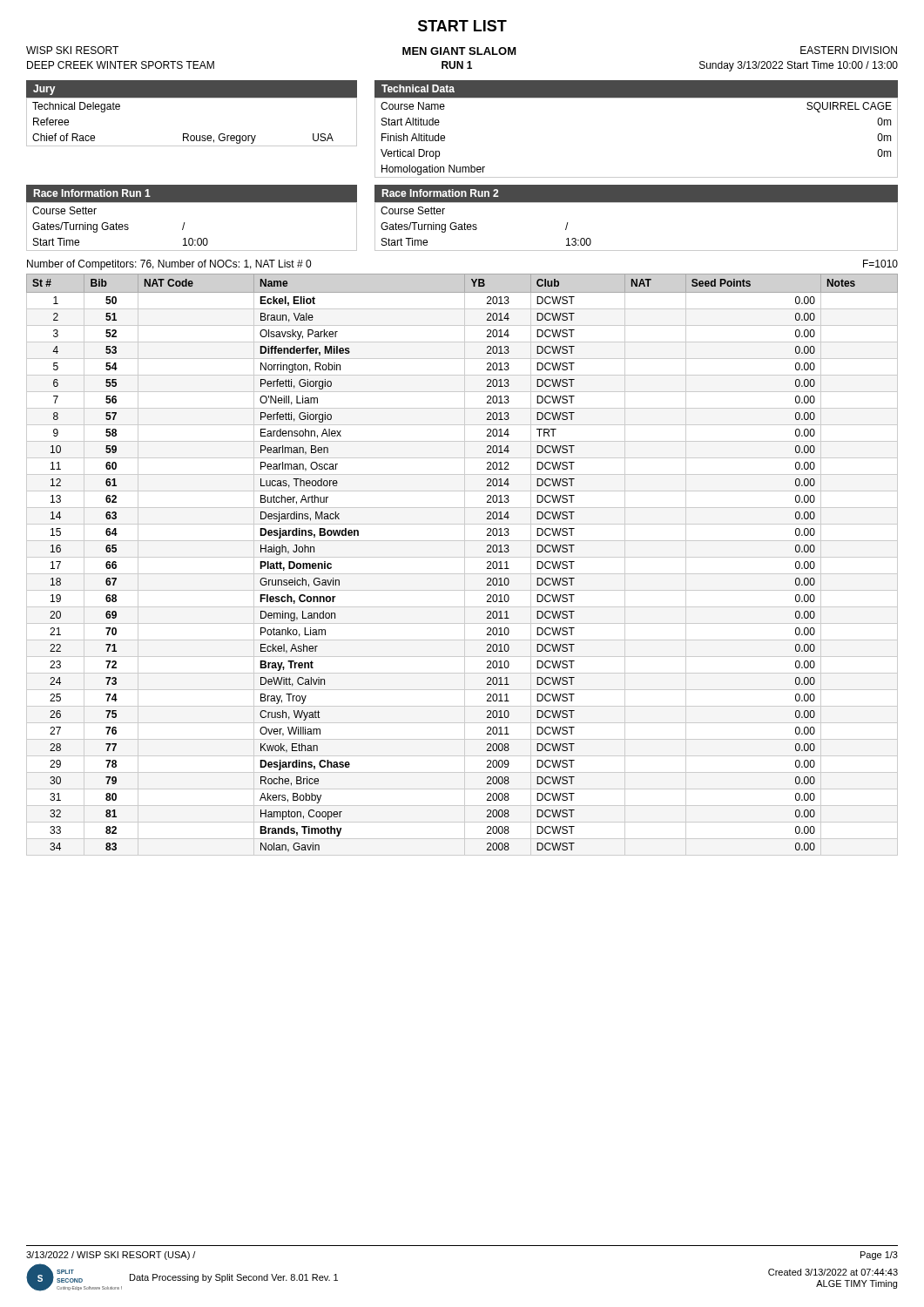Click the title
Screen dimensions: 1307x924
462,26
